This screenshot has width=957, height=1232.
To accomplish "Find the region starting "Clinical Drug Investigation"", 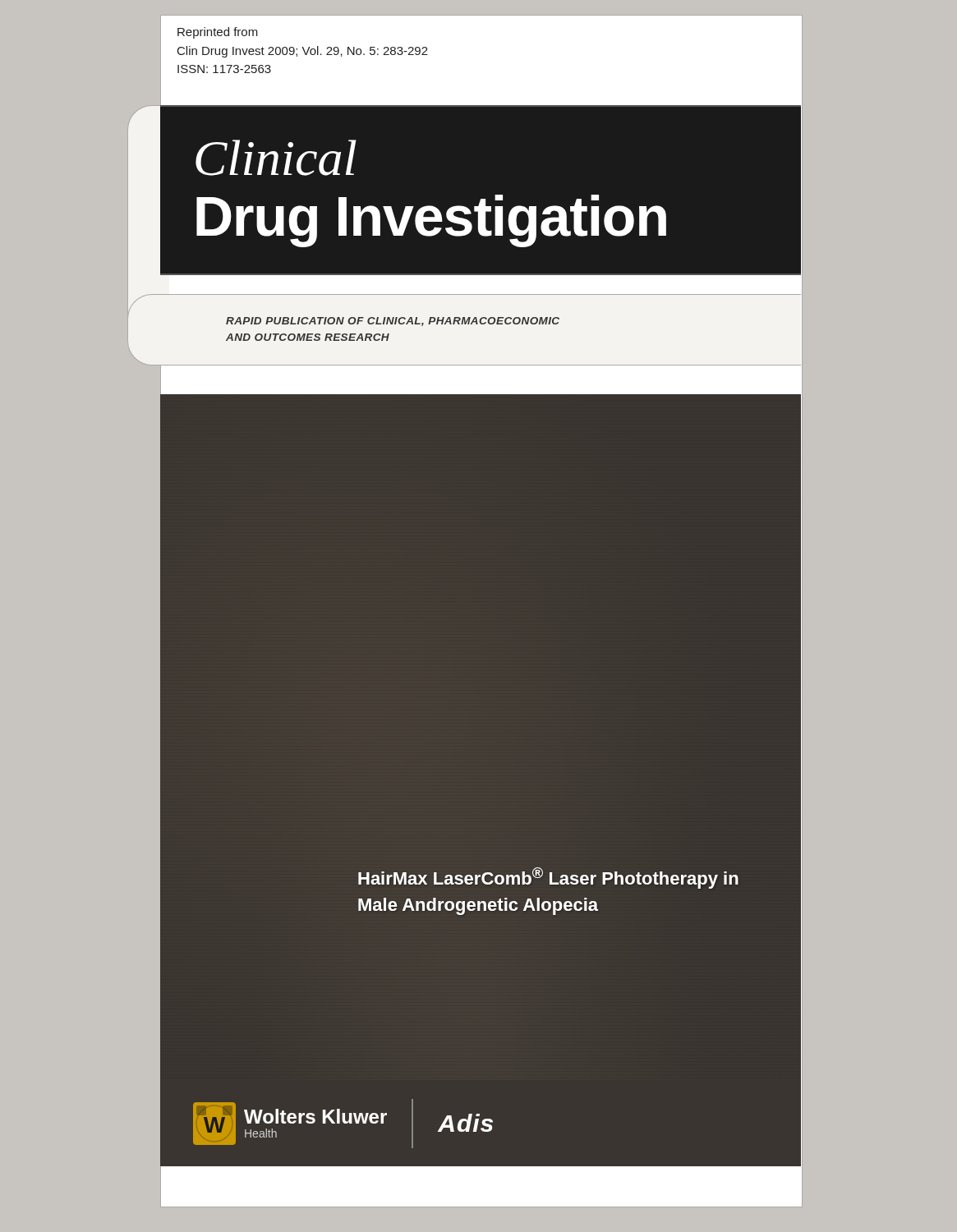I will [x=481, y=189].
